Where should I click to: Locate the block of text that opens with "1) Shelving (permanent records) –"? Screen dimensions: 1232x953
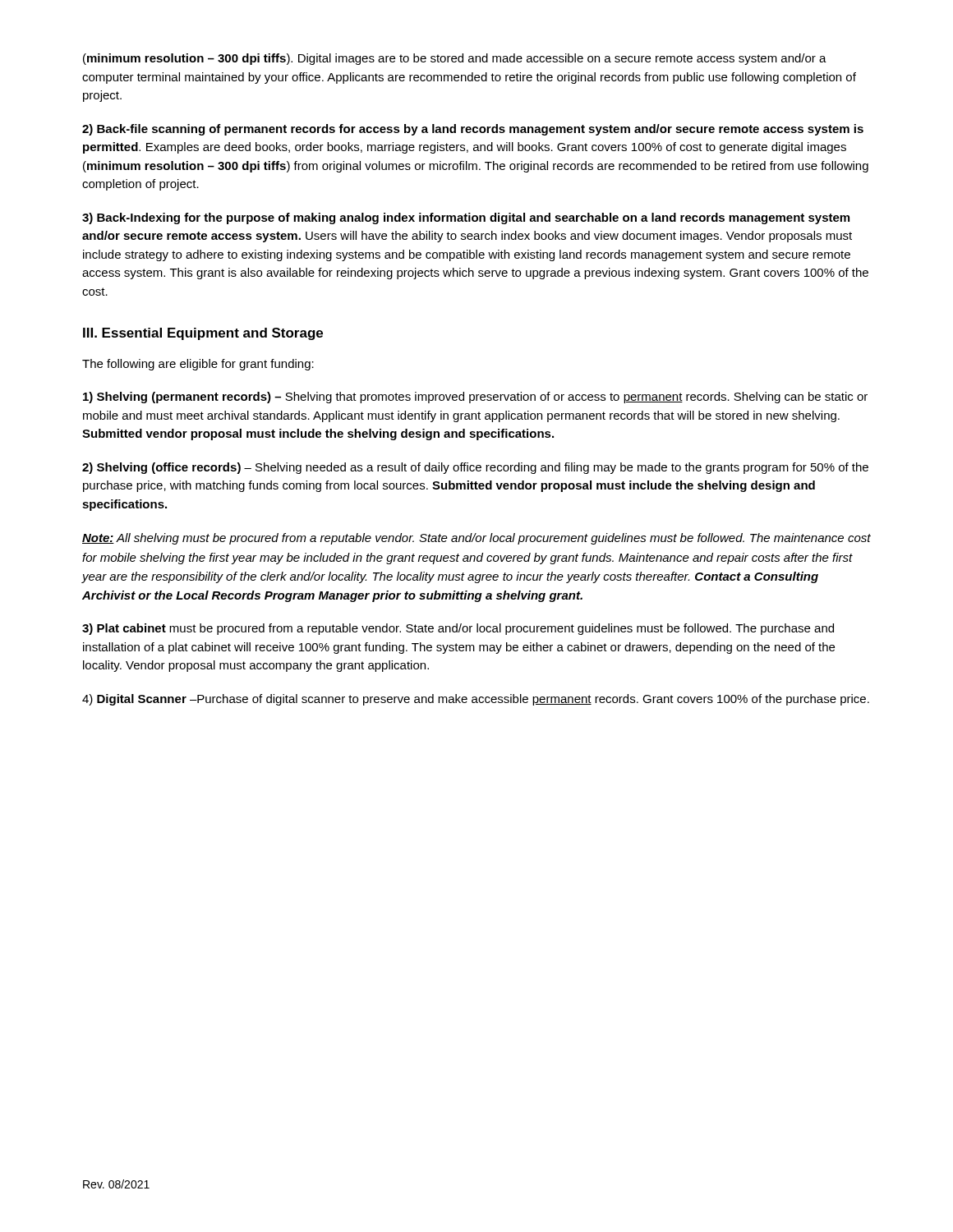476,416
